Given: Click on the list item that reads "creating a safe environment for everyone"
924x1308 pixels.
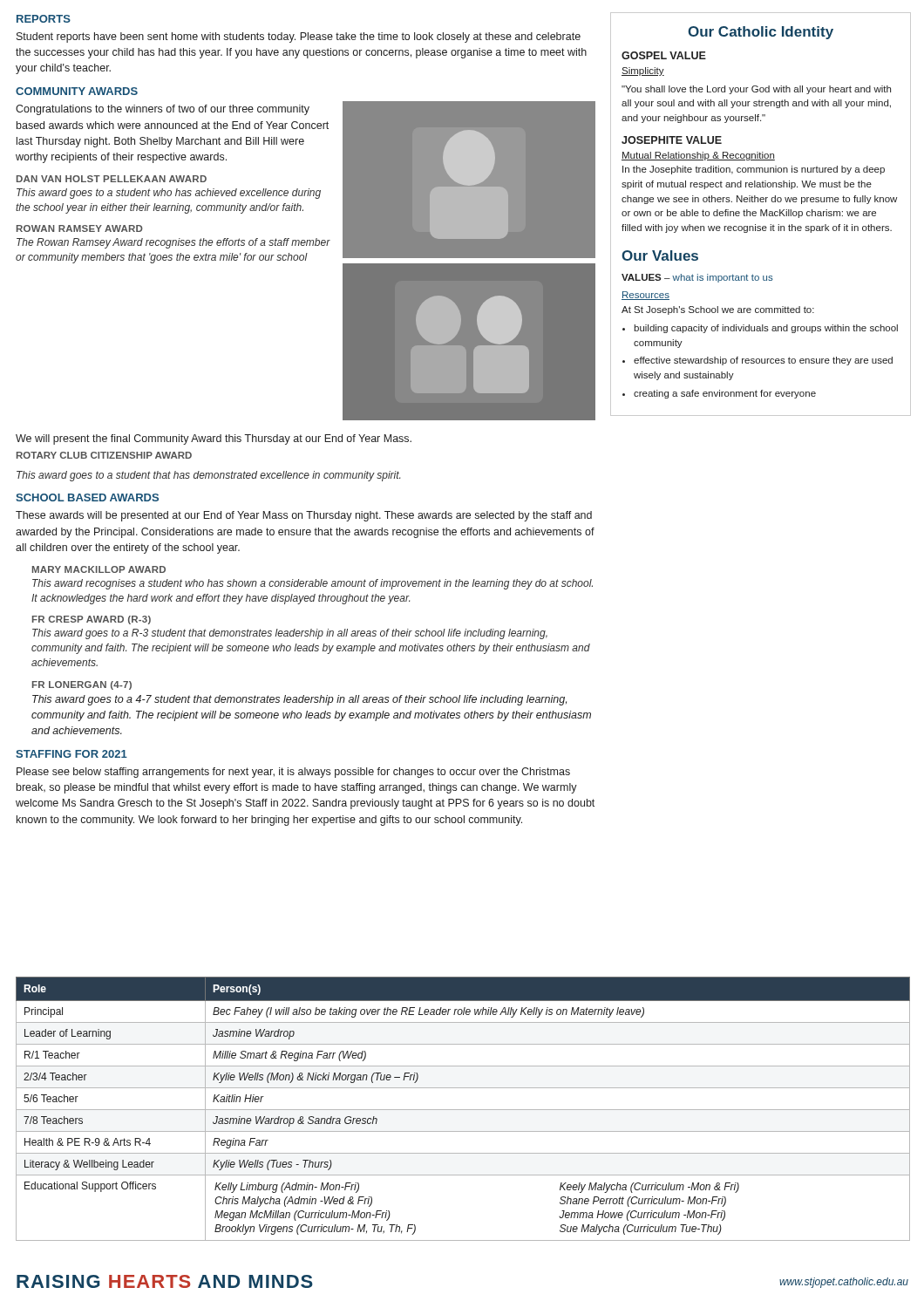Looking at the screenshot, I should 725,393.
